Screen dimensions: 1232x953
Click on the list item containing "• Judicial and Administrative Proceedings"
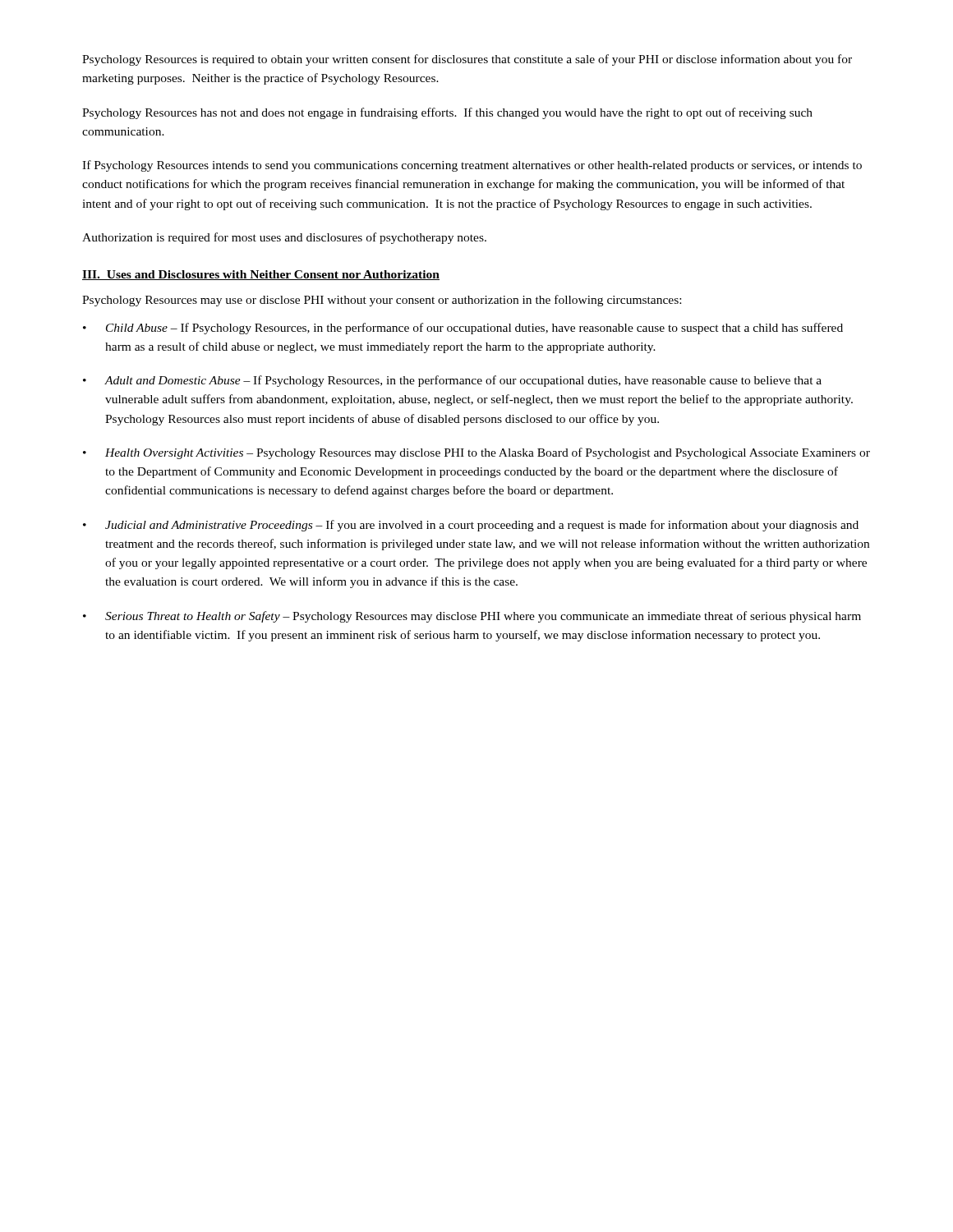[476, 553]
